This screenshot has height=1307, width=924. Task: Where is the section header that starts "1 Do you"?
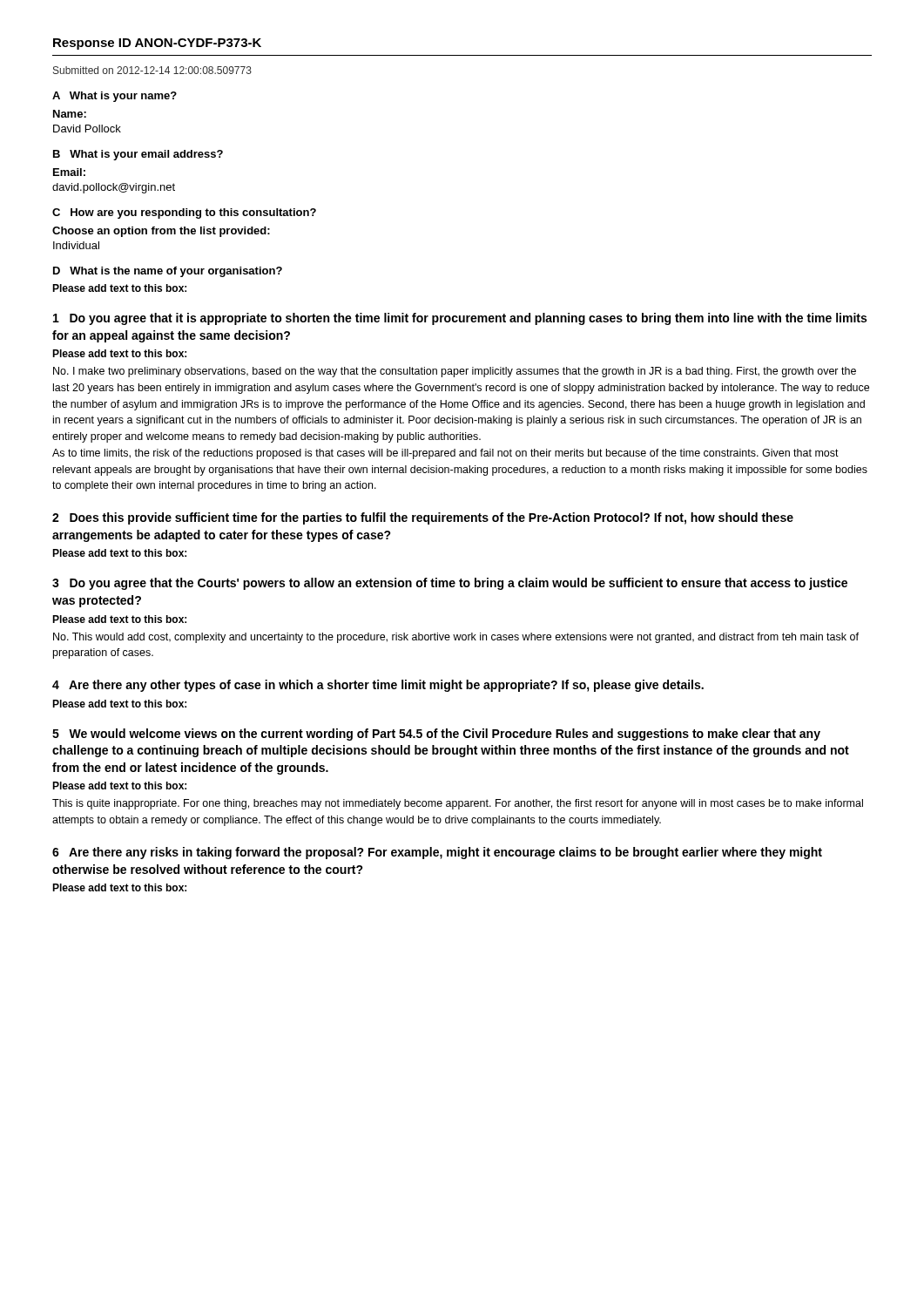pyautogui.click(x=460, y=327)
